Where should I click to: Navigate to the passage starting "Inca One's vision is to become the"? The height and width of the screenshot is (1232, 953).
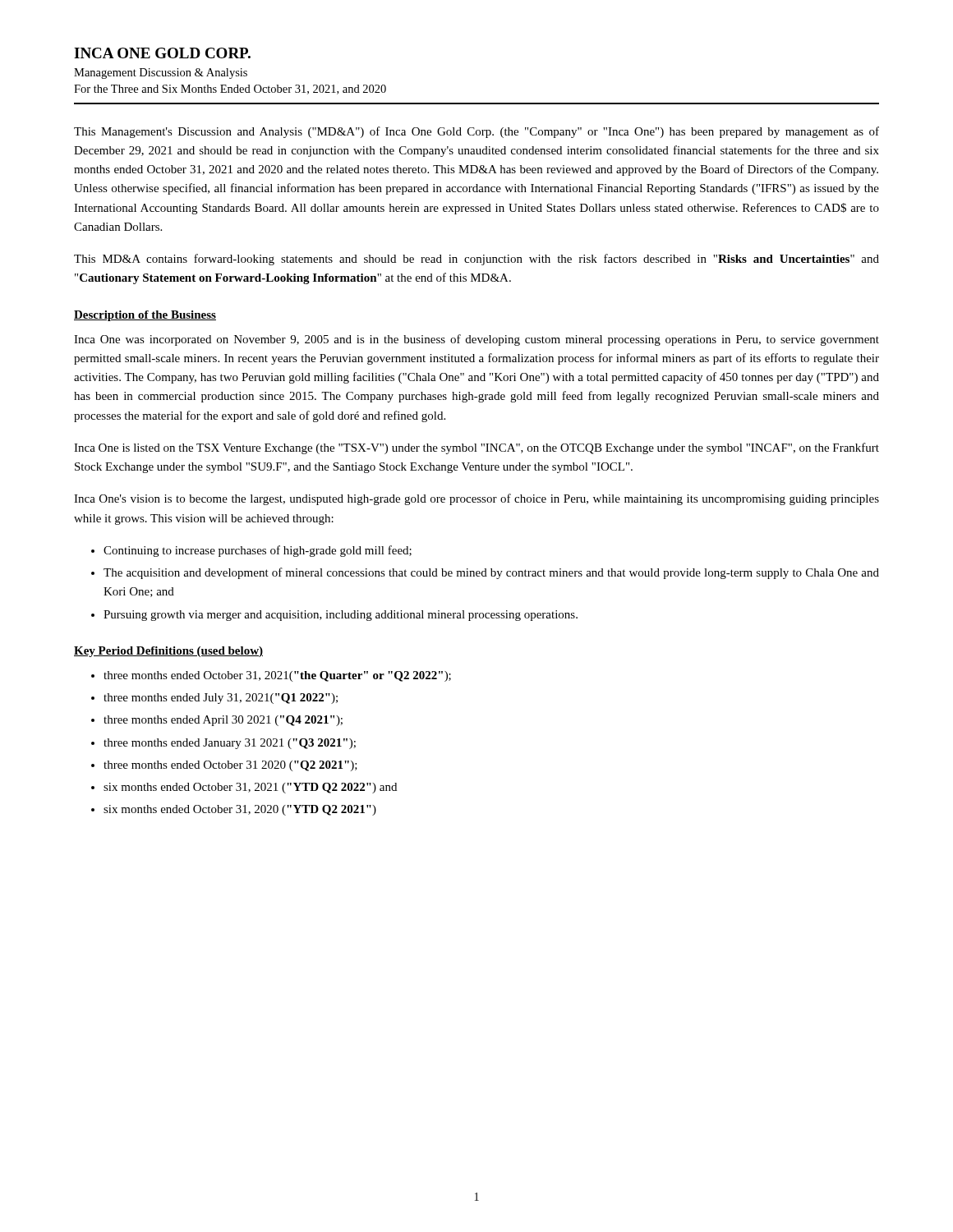pos(476,508)
